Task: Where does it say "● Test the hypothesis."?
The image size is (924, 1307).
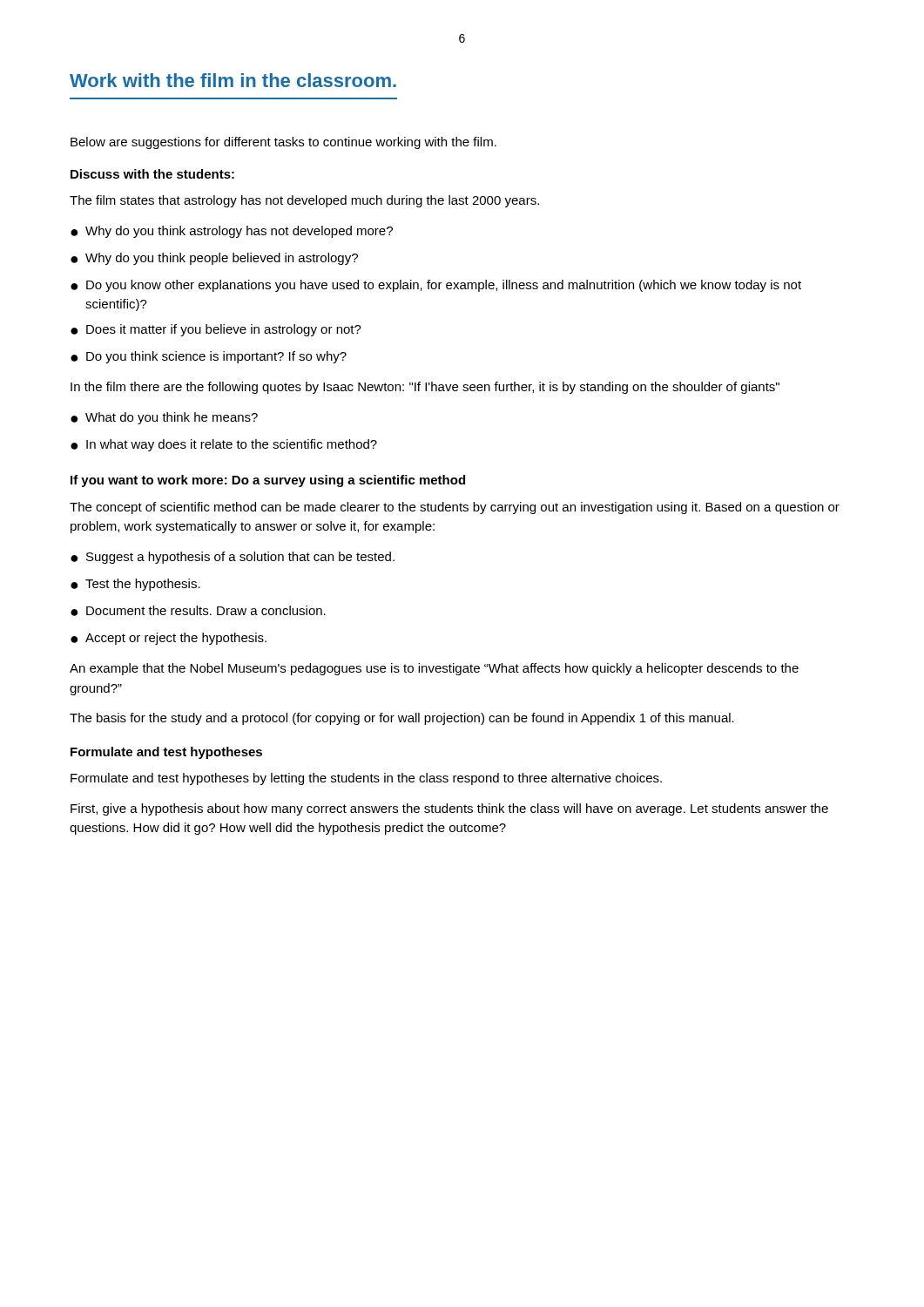Action: [135, 585]
